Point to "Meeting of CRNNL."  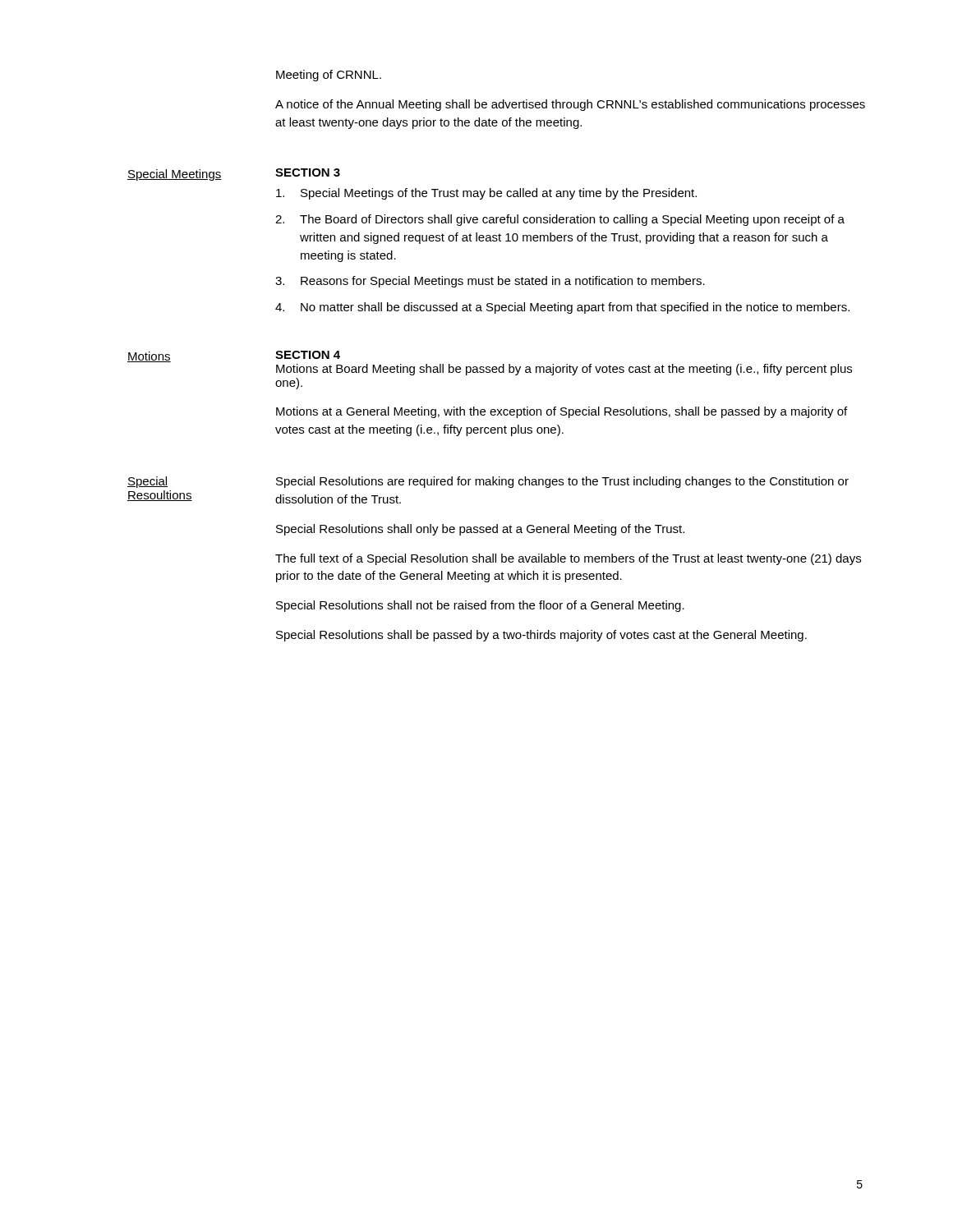(x=329, y=74)
